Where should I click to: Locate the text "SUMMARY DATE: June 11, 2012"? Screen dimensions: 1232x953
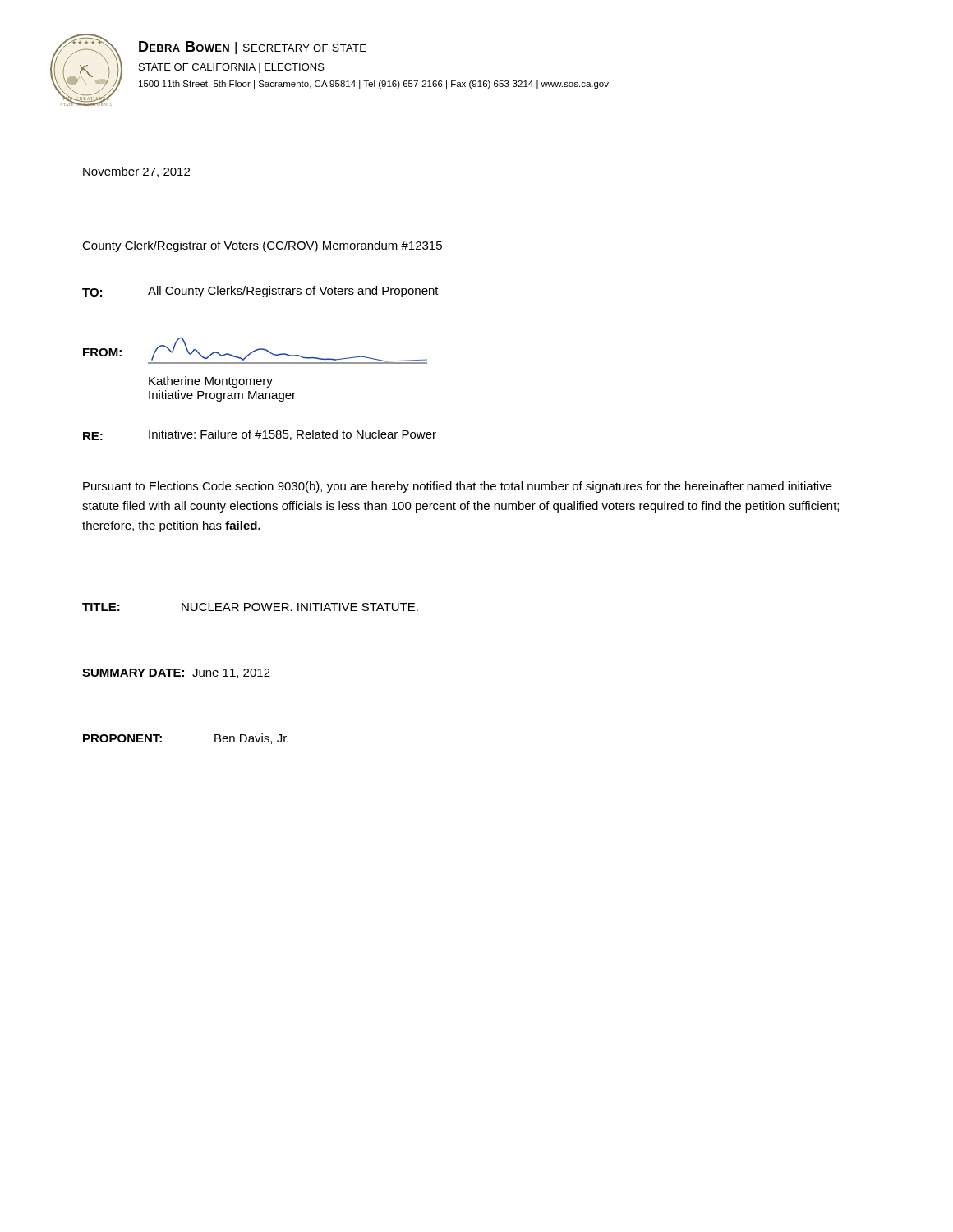pyautogui.click(x=176, y=672)
